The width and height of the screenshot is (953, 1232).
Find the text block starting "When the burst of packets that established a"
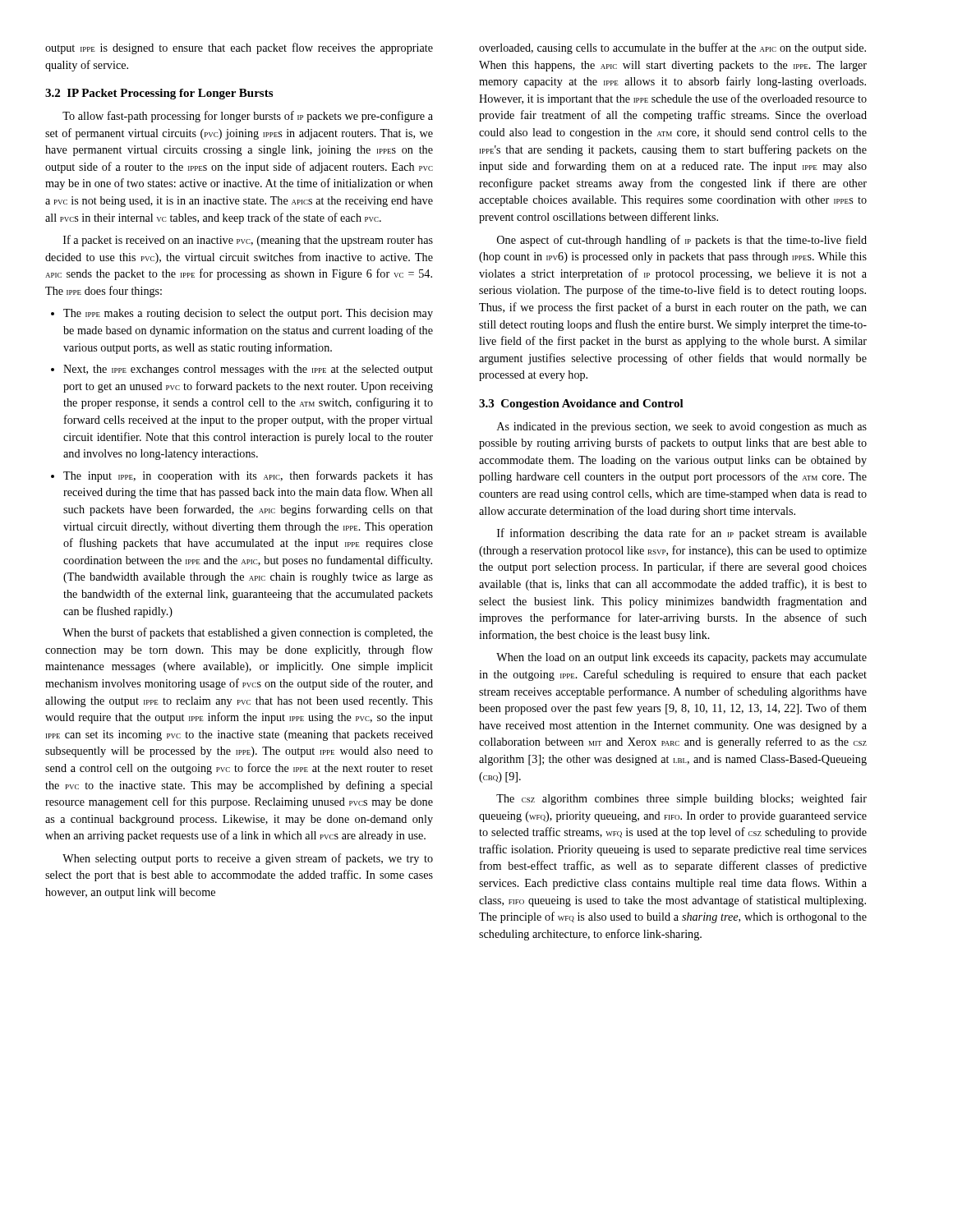pyautogui.click(x=239, y=763)
